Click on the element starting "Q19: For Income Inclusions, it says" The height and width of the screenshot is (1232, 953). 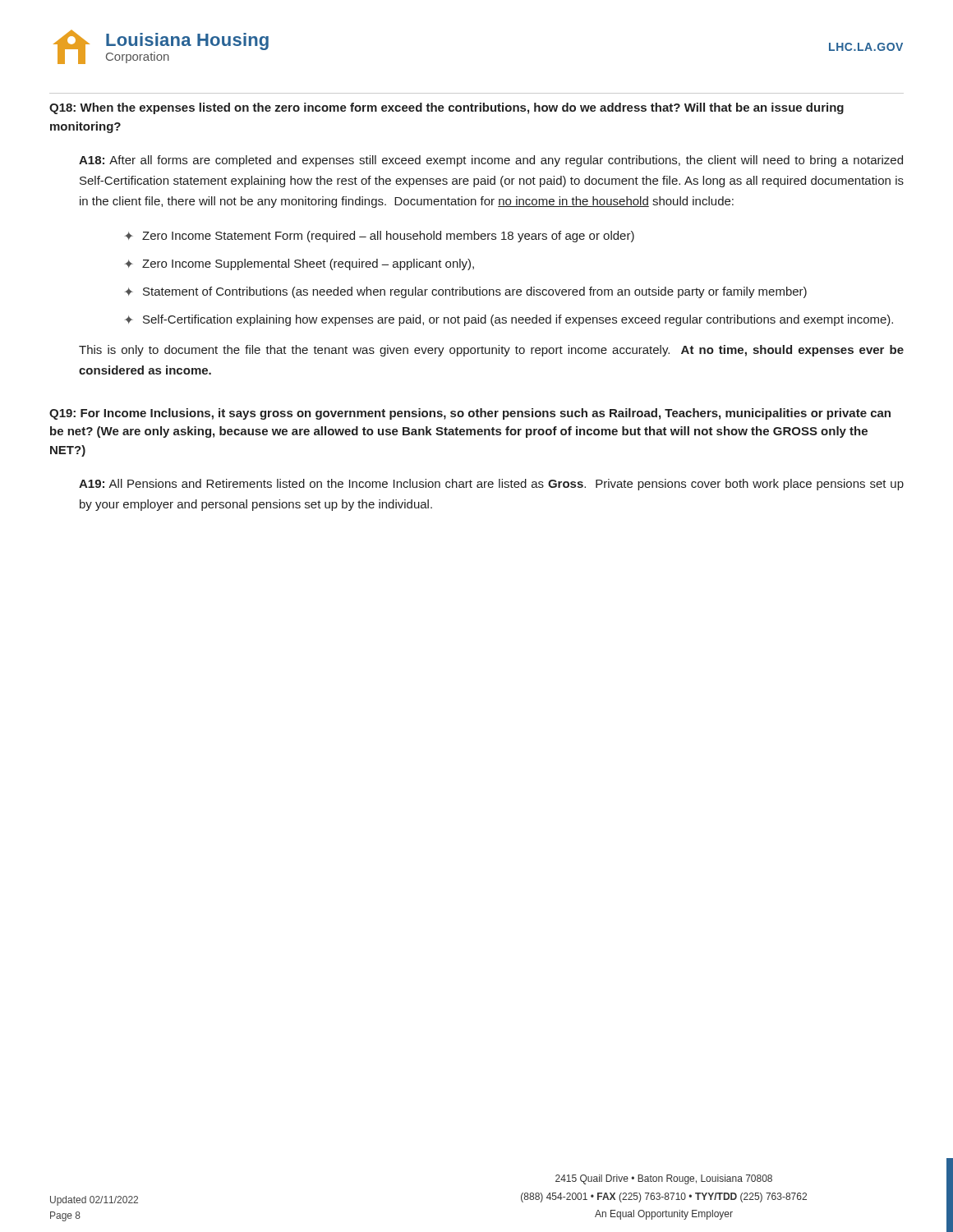(x=476, y=432)
